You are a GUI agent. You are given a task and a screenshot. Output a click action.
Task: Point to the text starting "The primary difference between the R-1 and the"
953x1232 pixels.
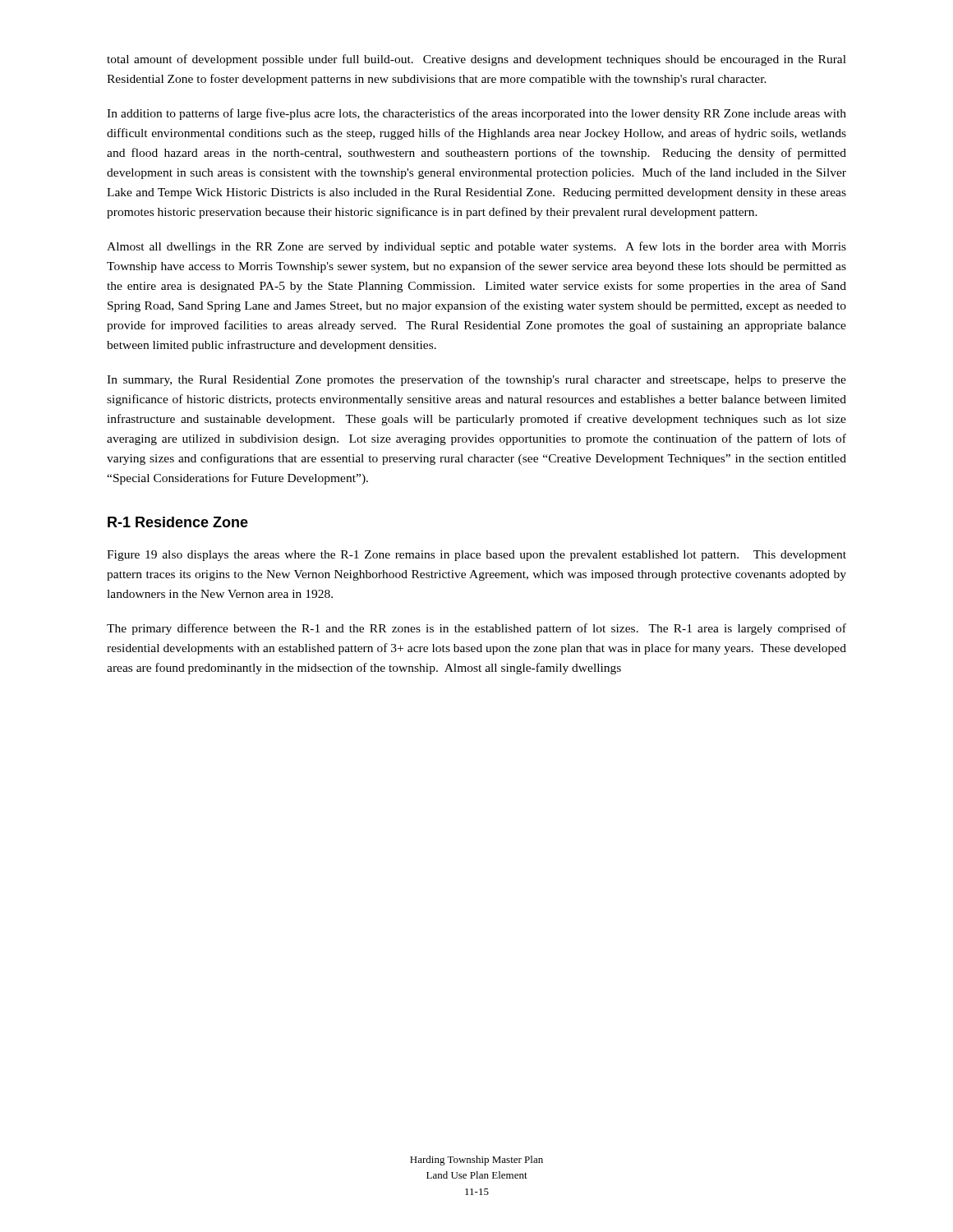tap(476, 648)
